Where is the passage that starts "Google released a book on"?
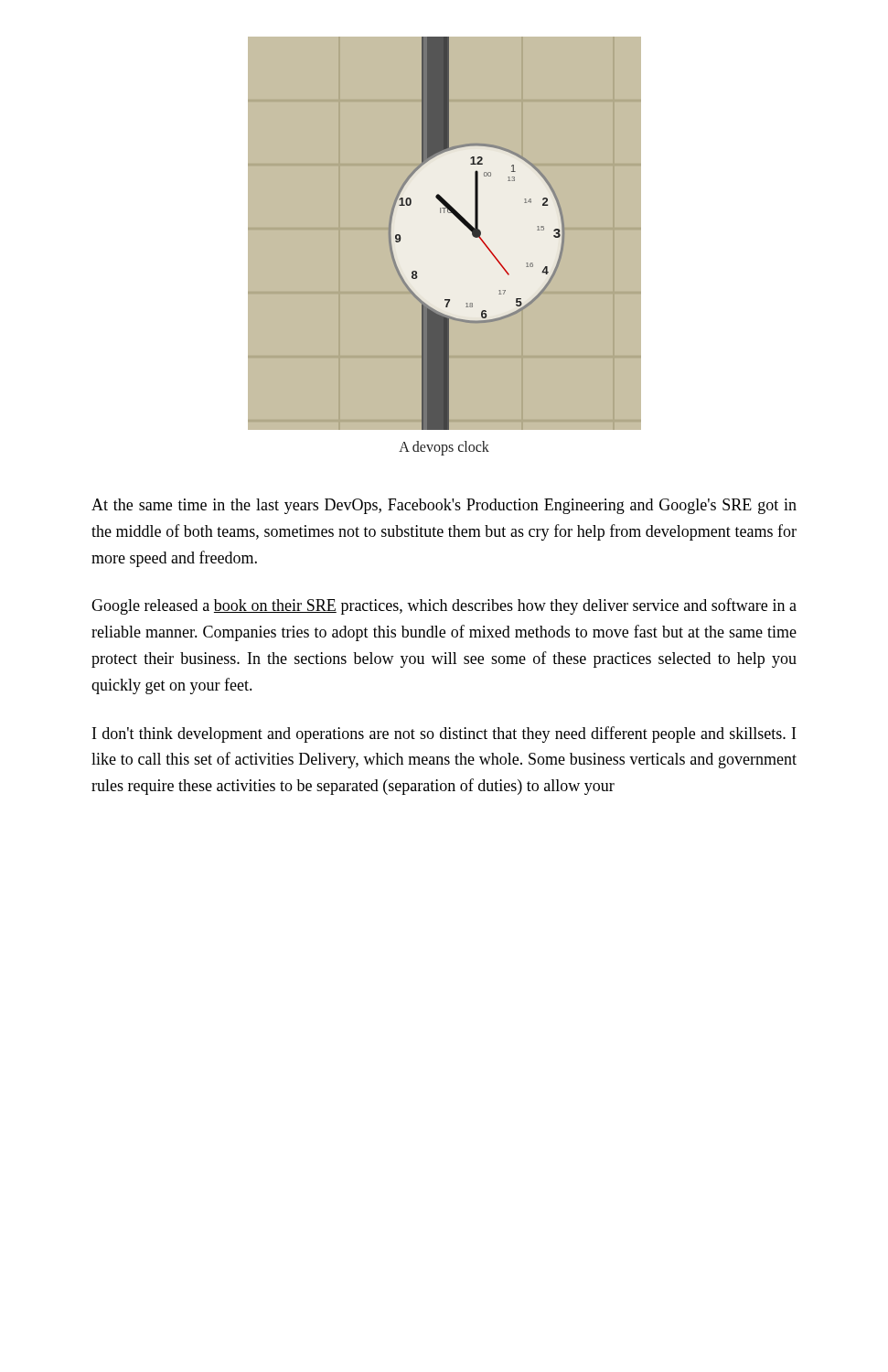 (x=444, y=645)
